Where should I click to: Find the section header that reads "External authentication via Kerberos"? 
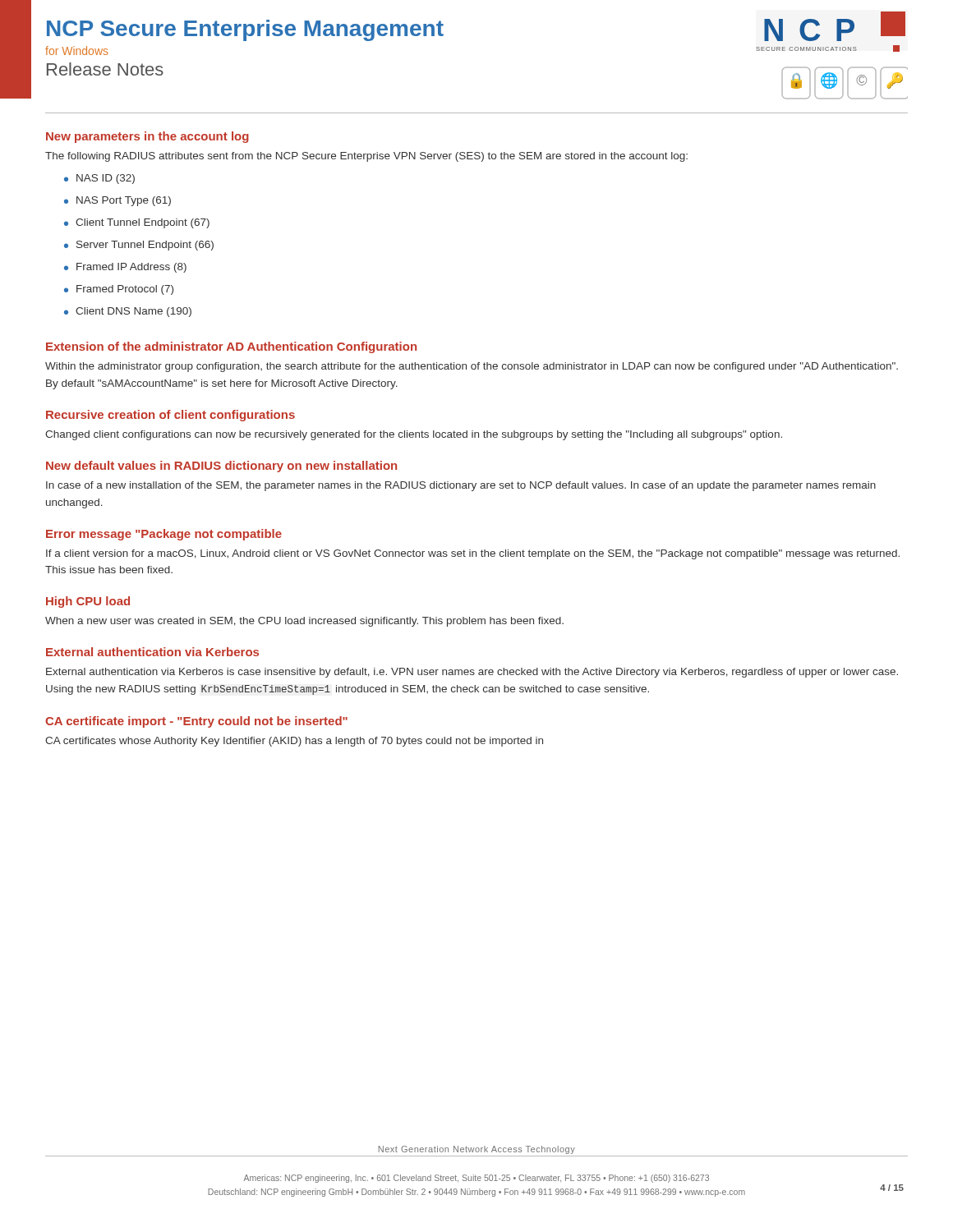[x=152, y=652]
